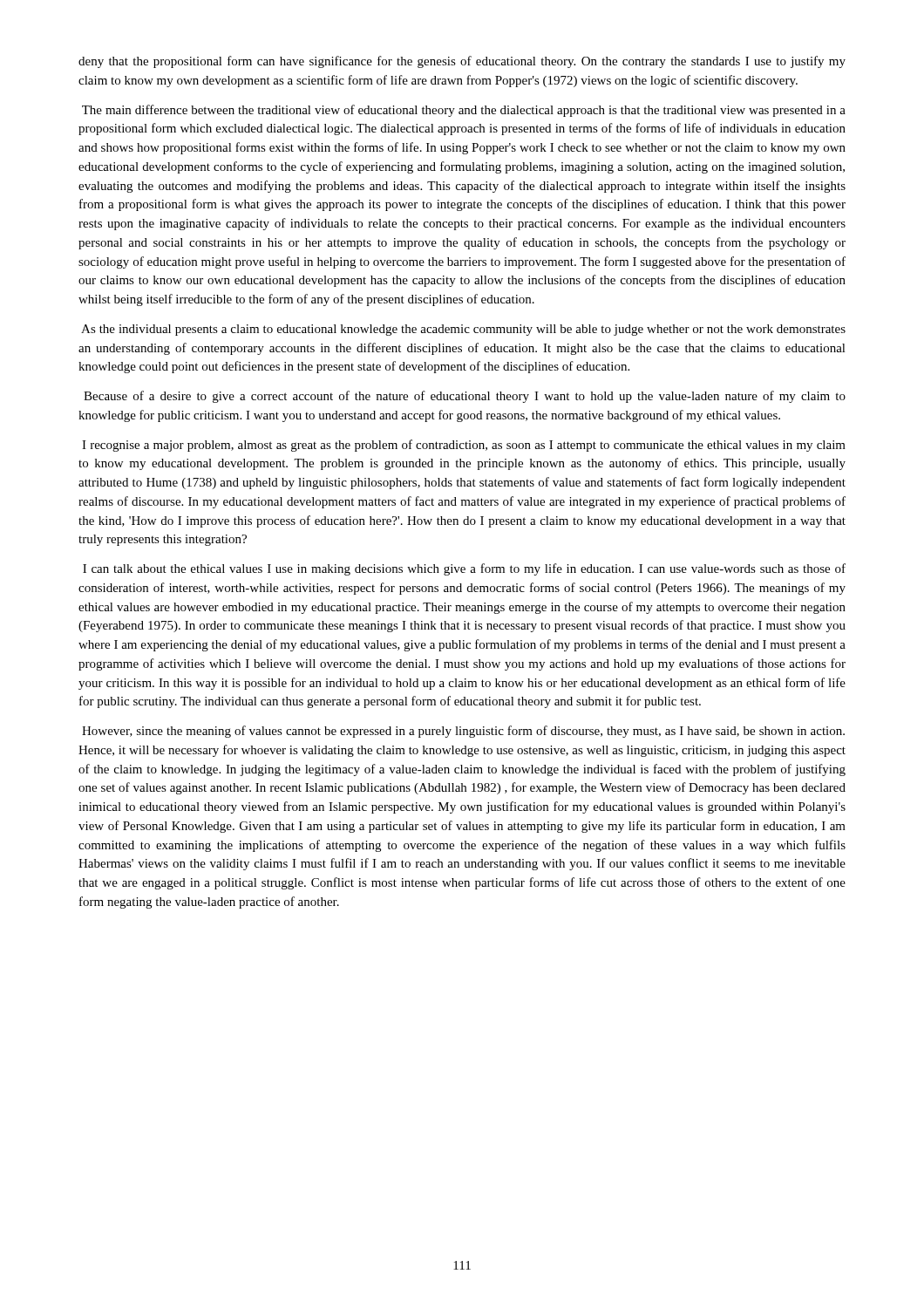Image resolution: width=924 pixels, height=1308 pixels.
Task: Select the text block that says "Because of a desire"
Action: coord(462,406)
